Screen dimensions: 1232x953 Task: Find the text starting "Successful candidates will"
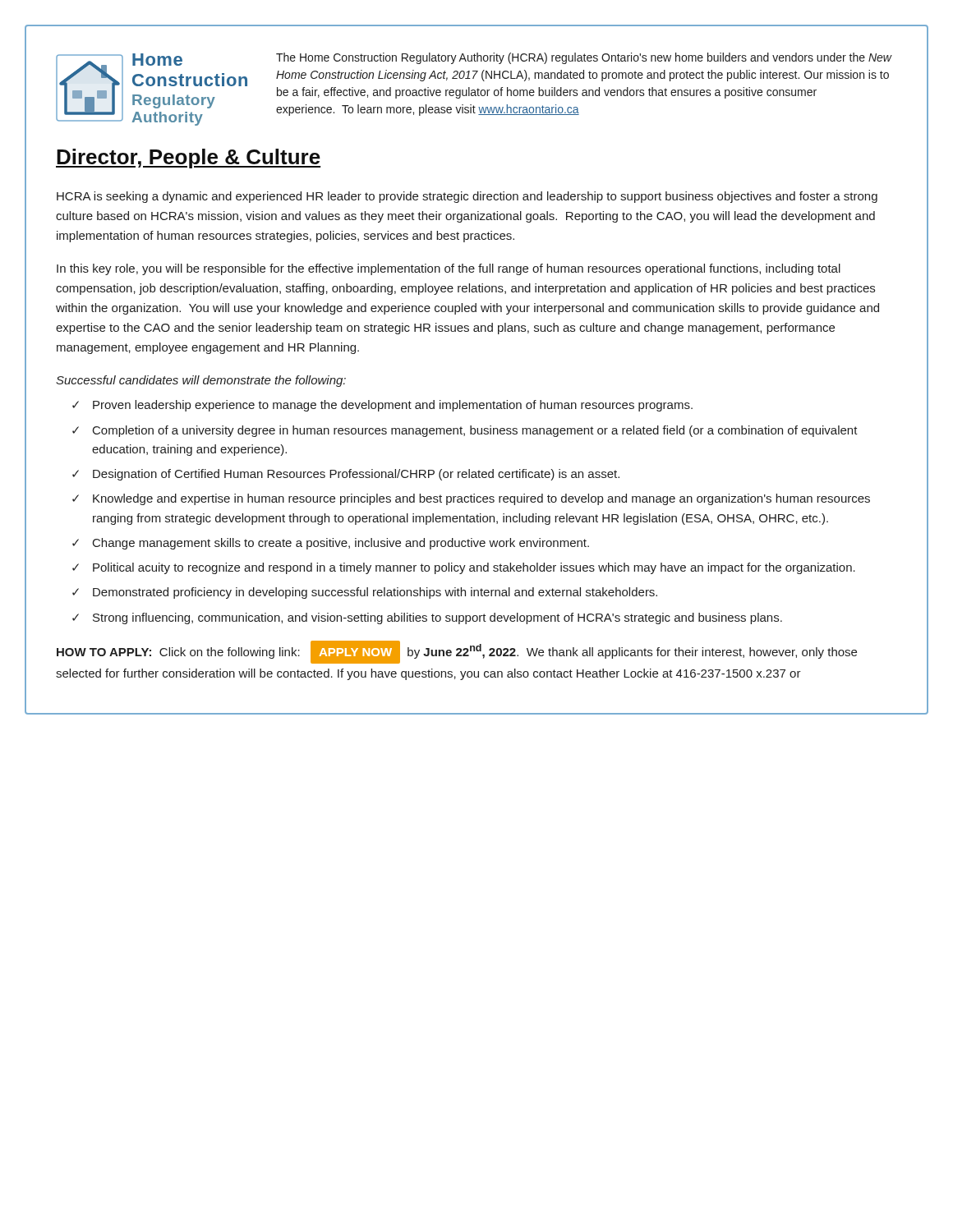(201, 380)
